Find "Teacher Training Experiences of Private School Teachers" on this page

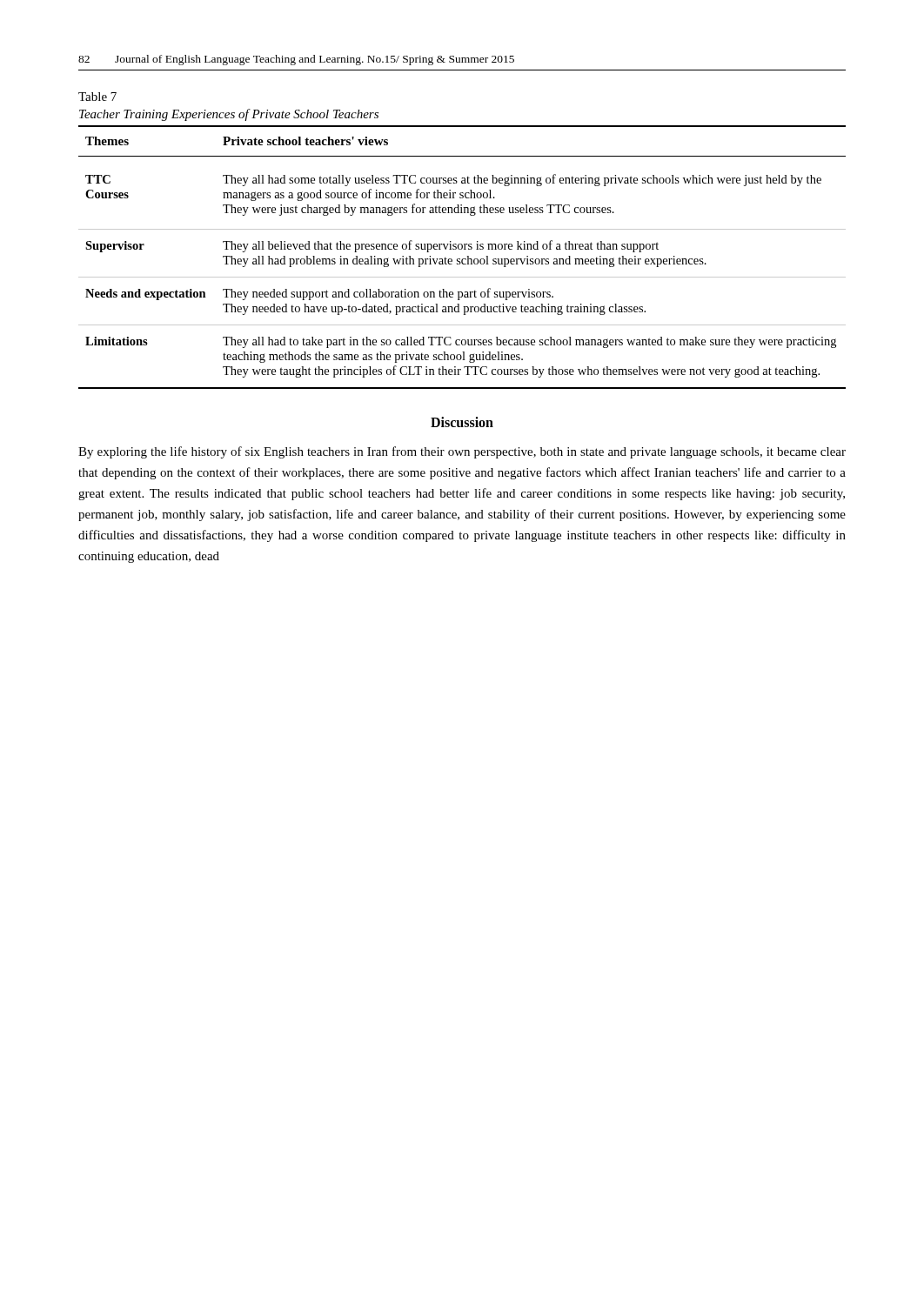tap(229, 114)
